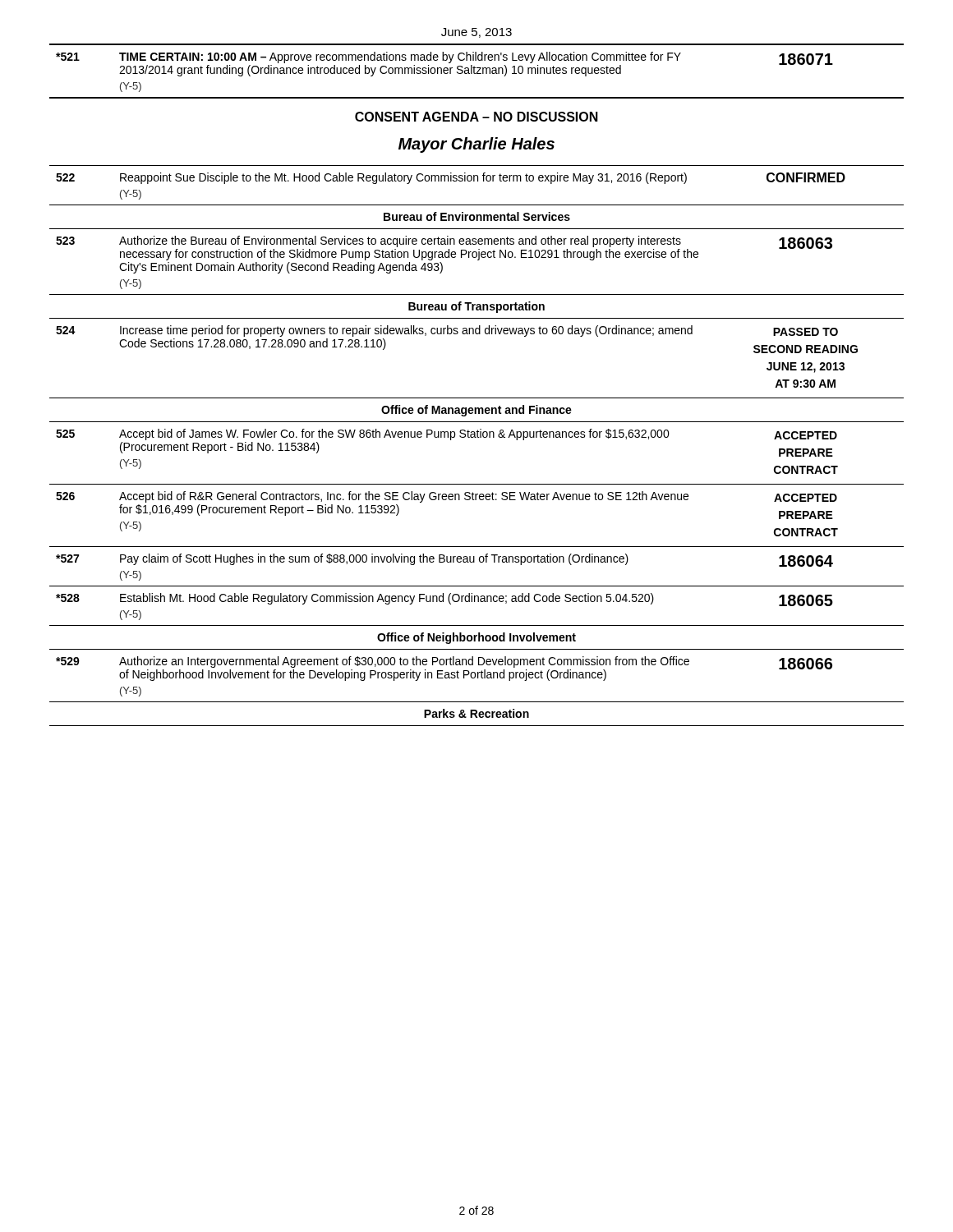953x1232 pixels.
Task: Locate the text block containing "PASSED TOSECOND READINGJUNE"
Action: (806, 358)
